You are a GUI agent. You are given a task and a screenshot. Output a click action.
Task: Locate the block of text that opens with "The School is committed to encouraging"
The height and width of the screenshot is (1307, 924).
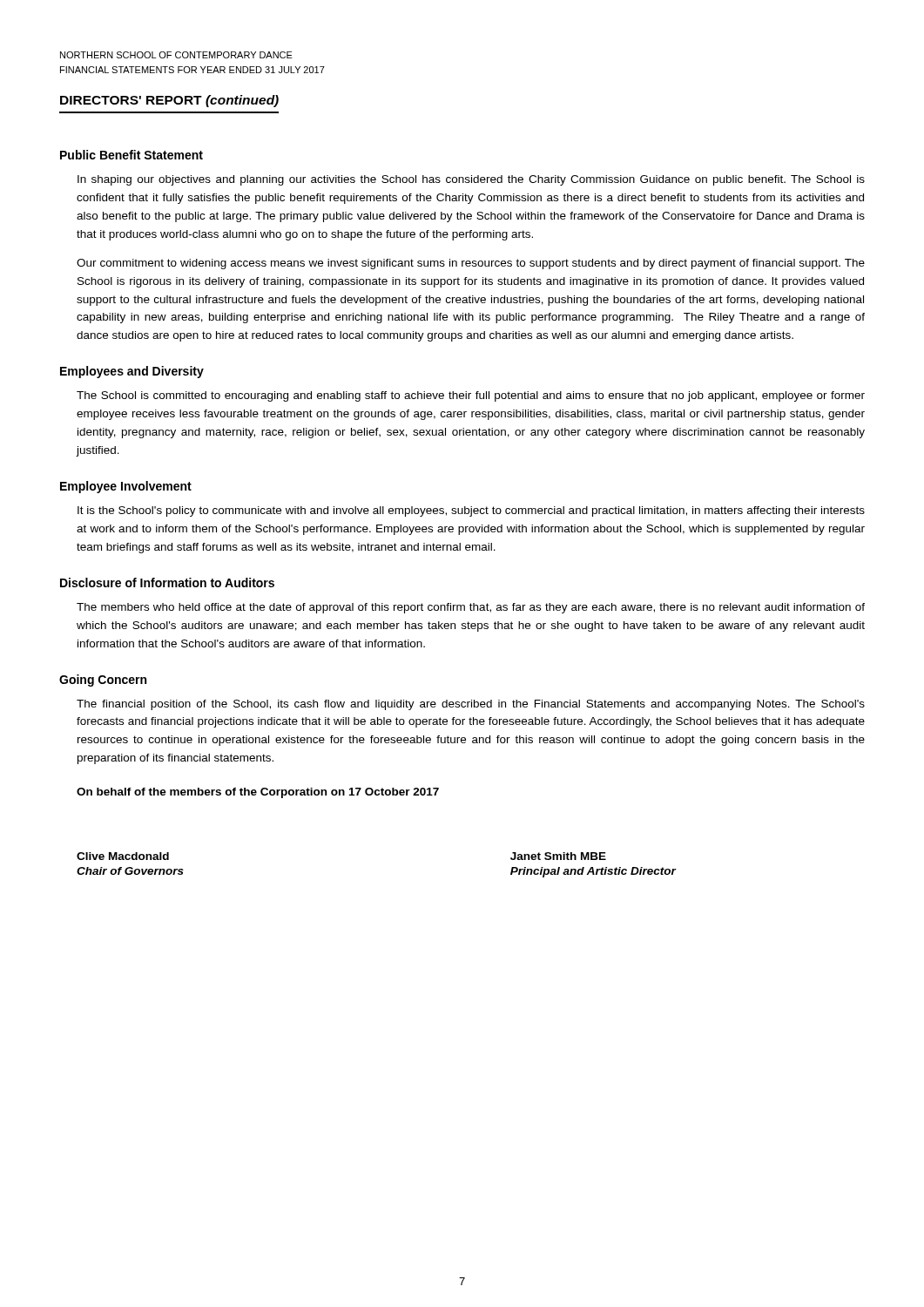coord(471,423)
